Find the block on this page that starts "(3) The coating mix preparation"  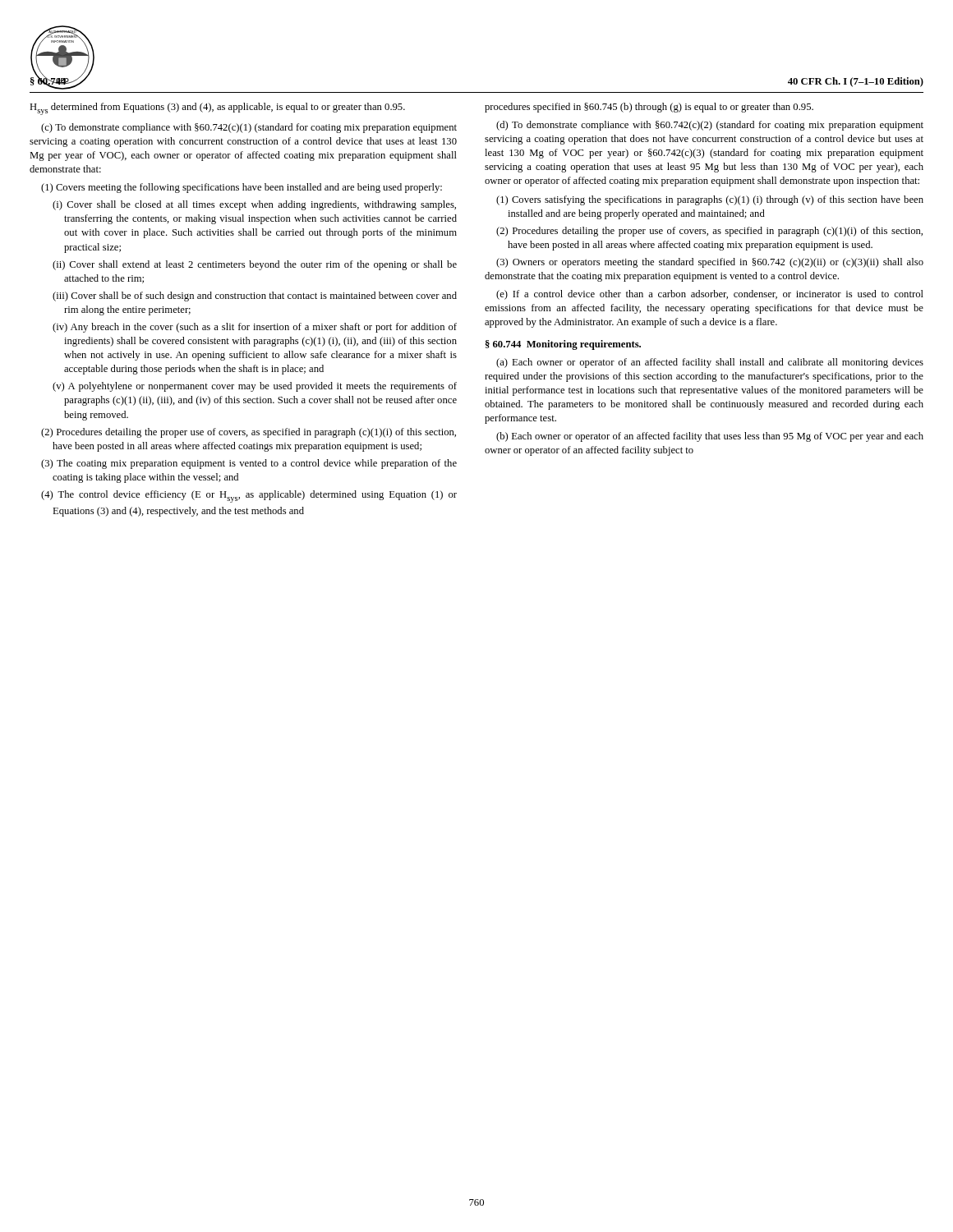[x=249, y=470]
